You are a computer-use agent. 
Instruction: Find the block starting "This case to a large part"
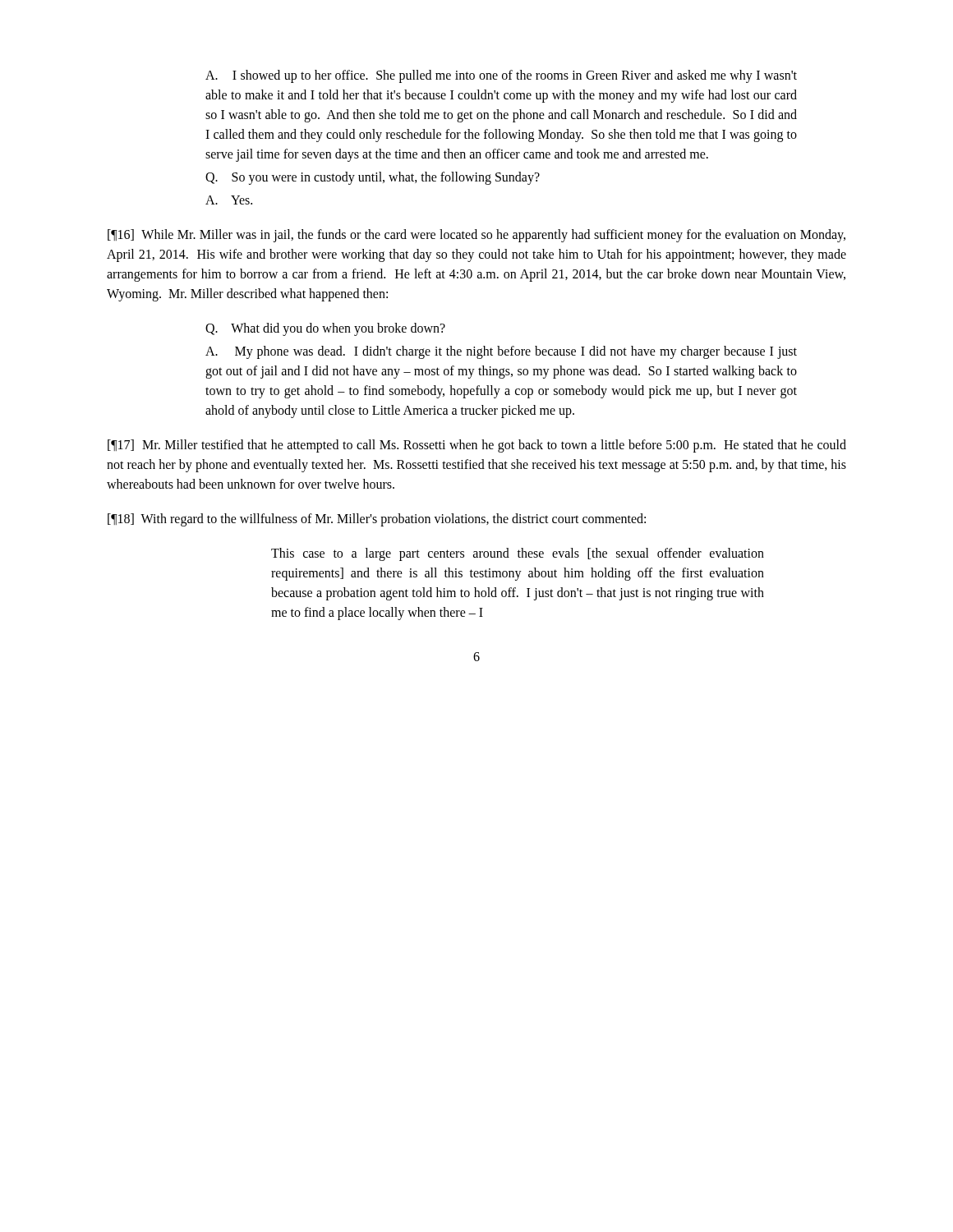(518, 583)
